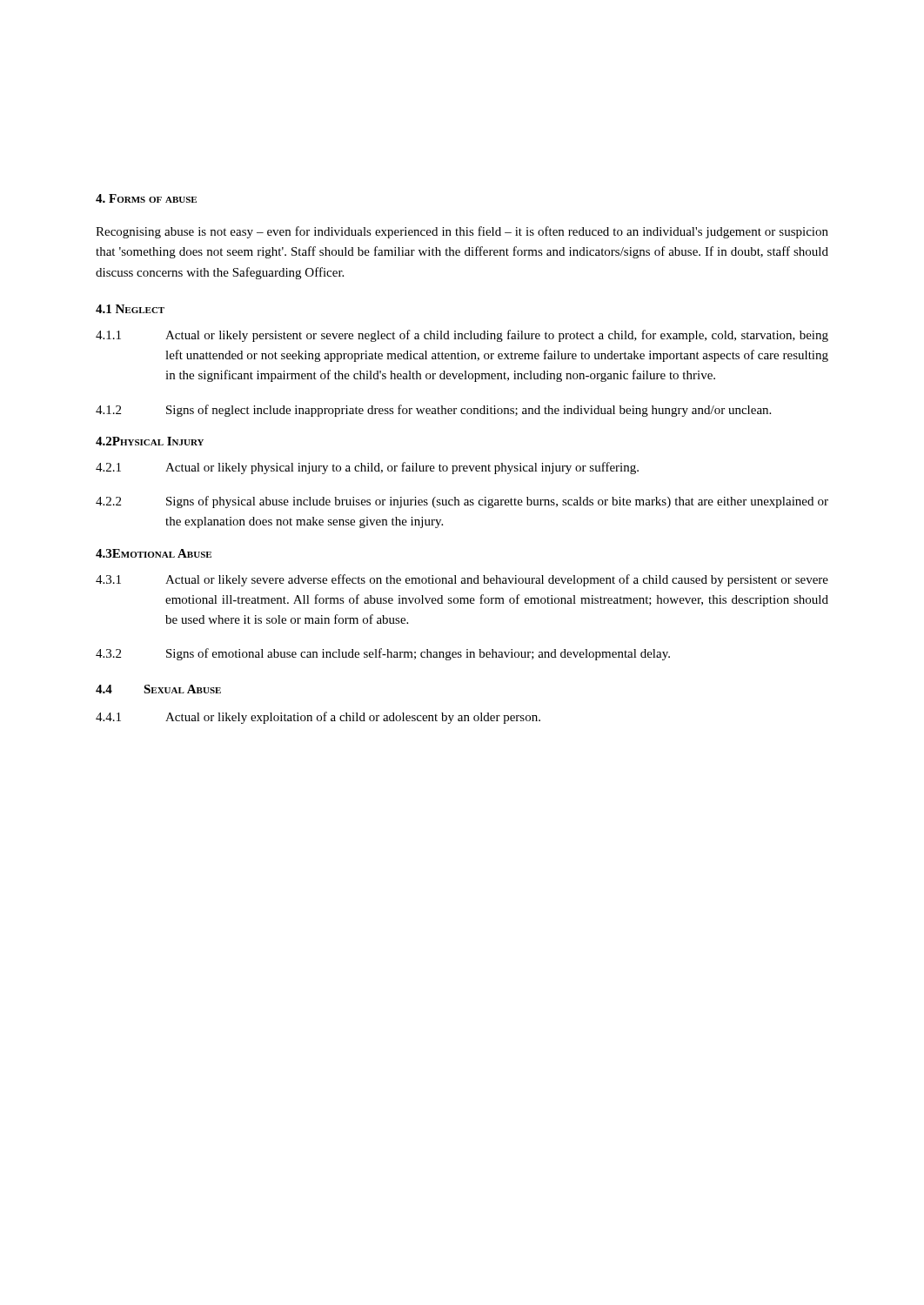The width and height of the screenshot is (924, 1305).
Task: Point to the passage starting "4.2.1 Actual or likely physical"
Action: [x=462, y=468]
